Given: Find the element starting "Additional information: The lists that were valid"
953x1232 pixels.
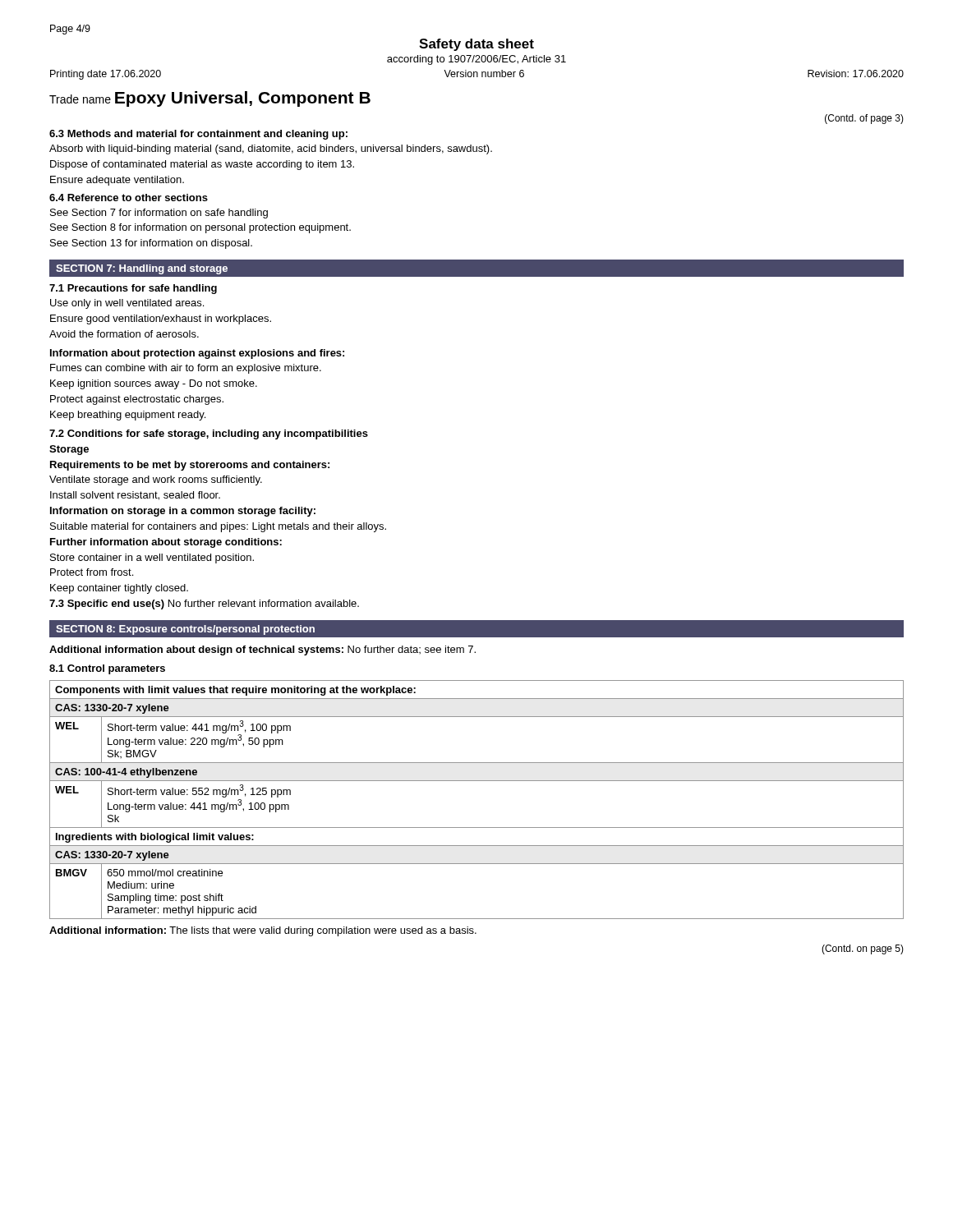Looking at the screenshot, I should coord(263,930).
